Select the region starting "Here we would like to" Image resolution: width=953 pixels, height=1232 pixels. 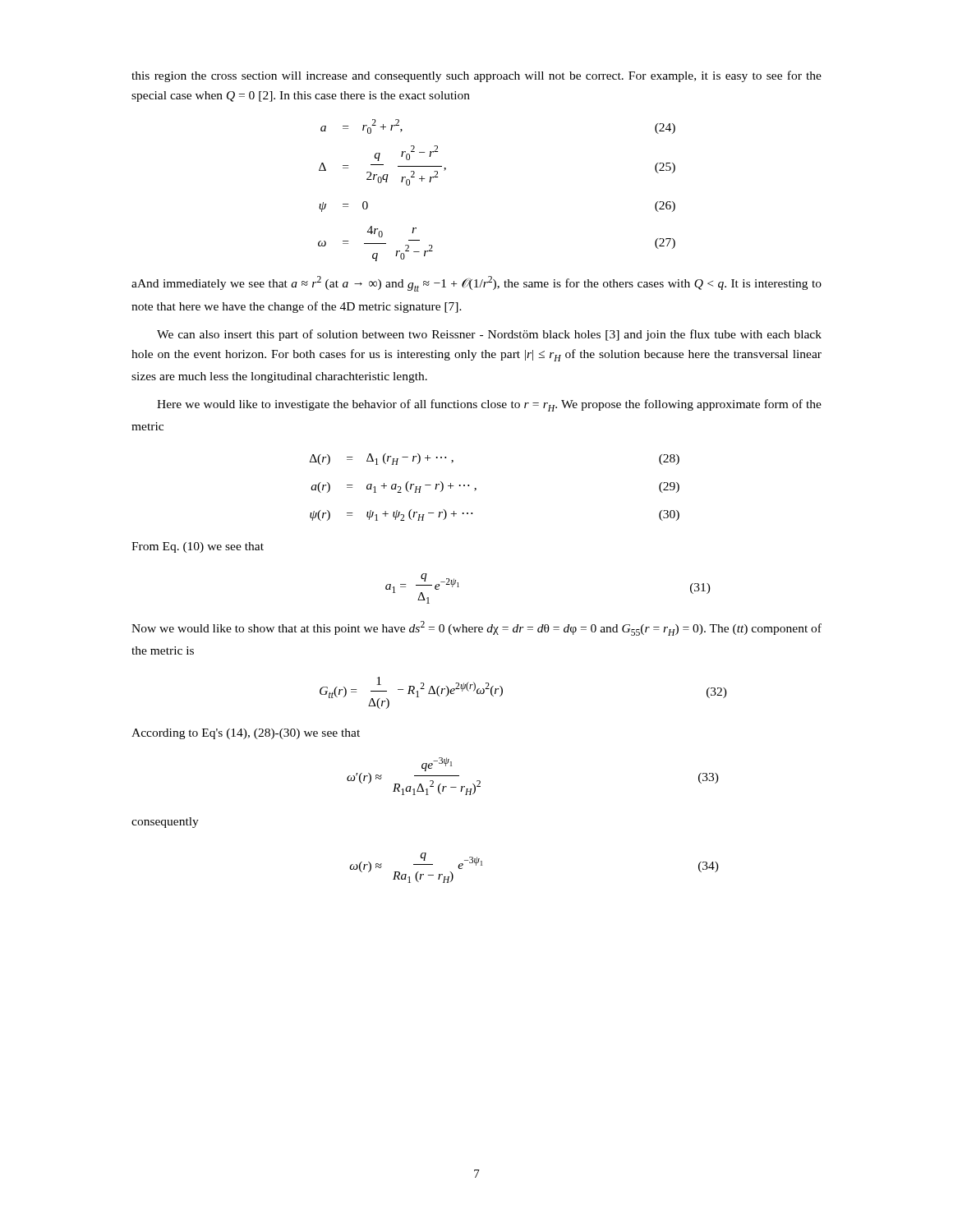[x=476, y=415]
